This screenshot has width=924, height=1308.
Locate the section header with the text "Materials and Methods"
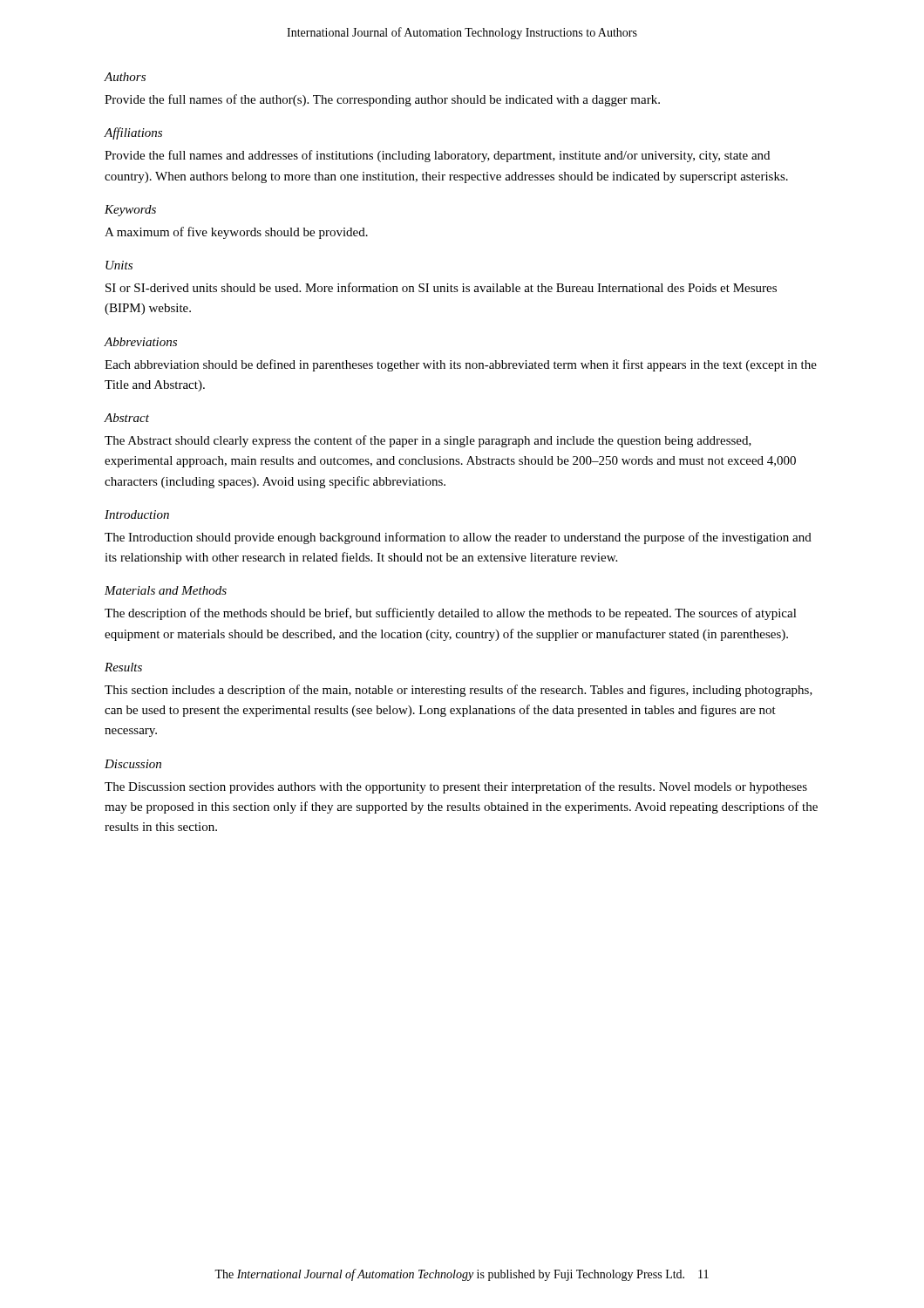166,591
